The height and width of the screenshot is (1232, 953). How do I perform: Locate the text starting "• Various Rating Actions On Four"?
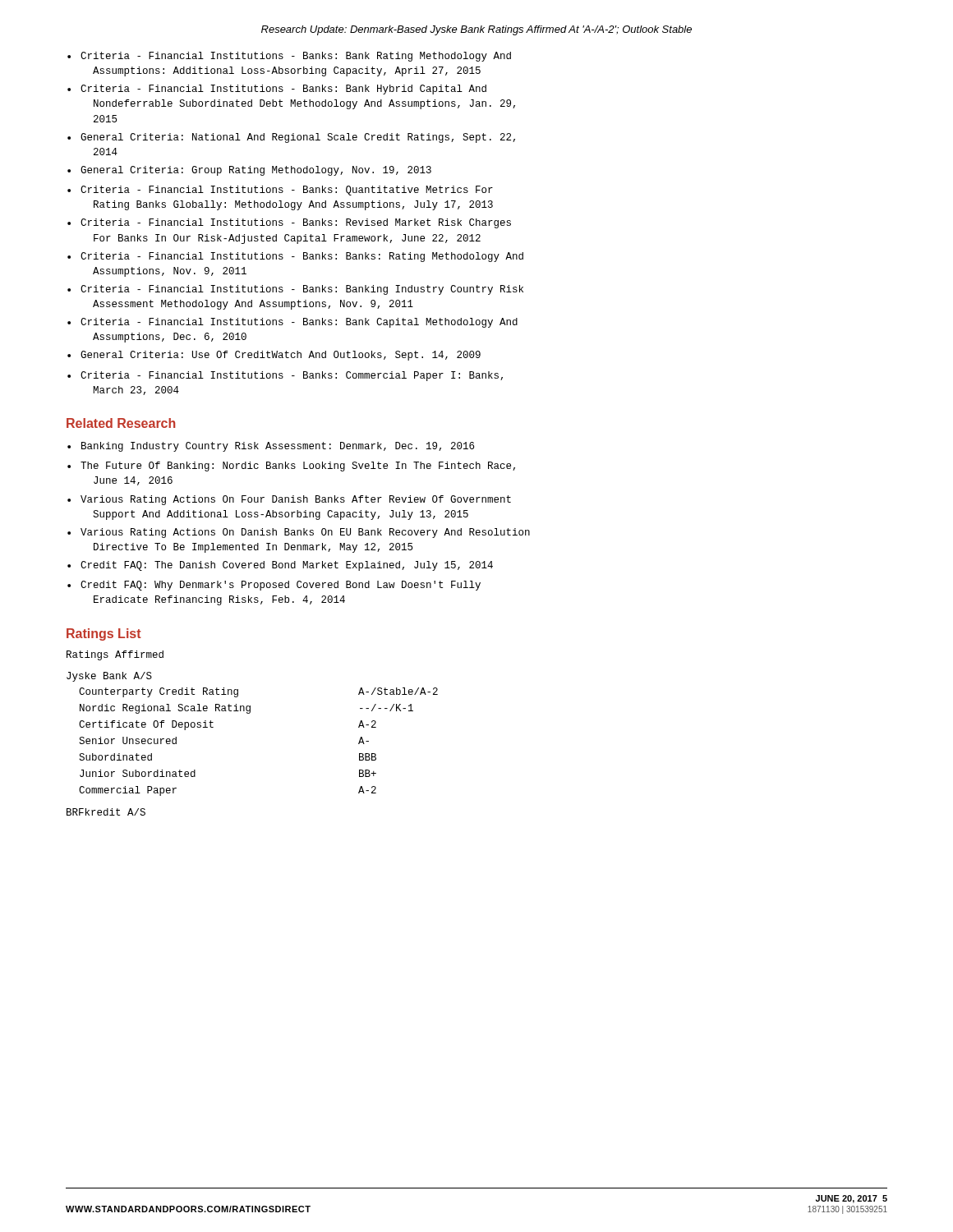476,507
